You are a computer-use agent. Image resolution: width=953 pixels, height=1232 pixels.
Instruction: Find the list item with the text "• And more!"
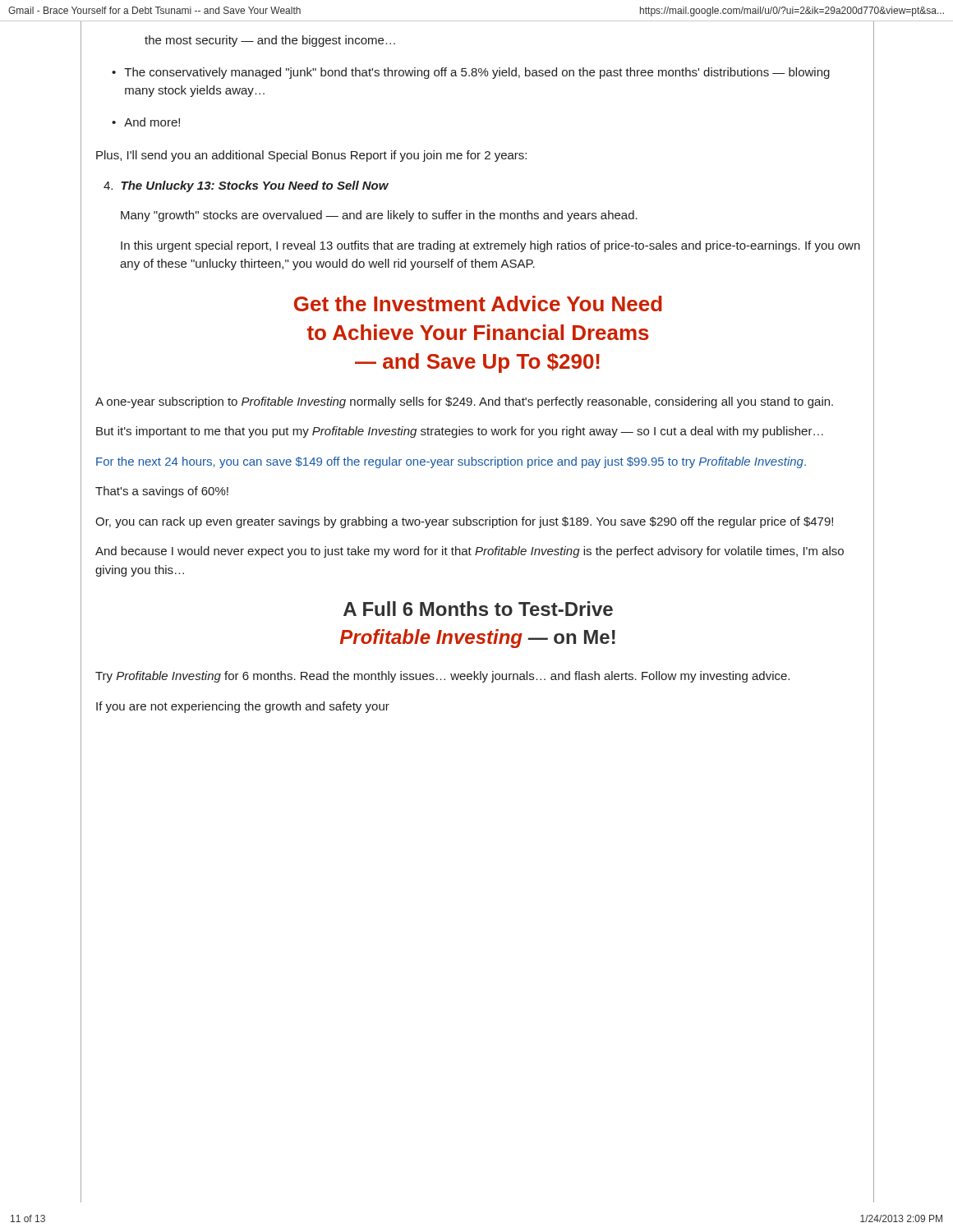point(146,122)
